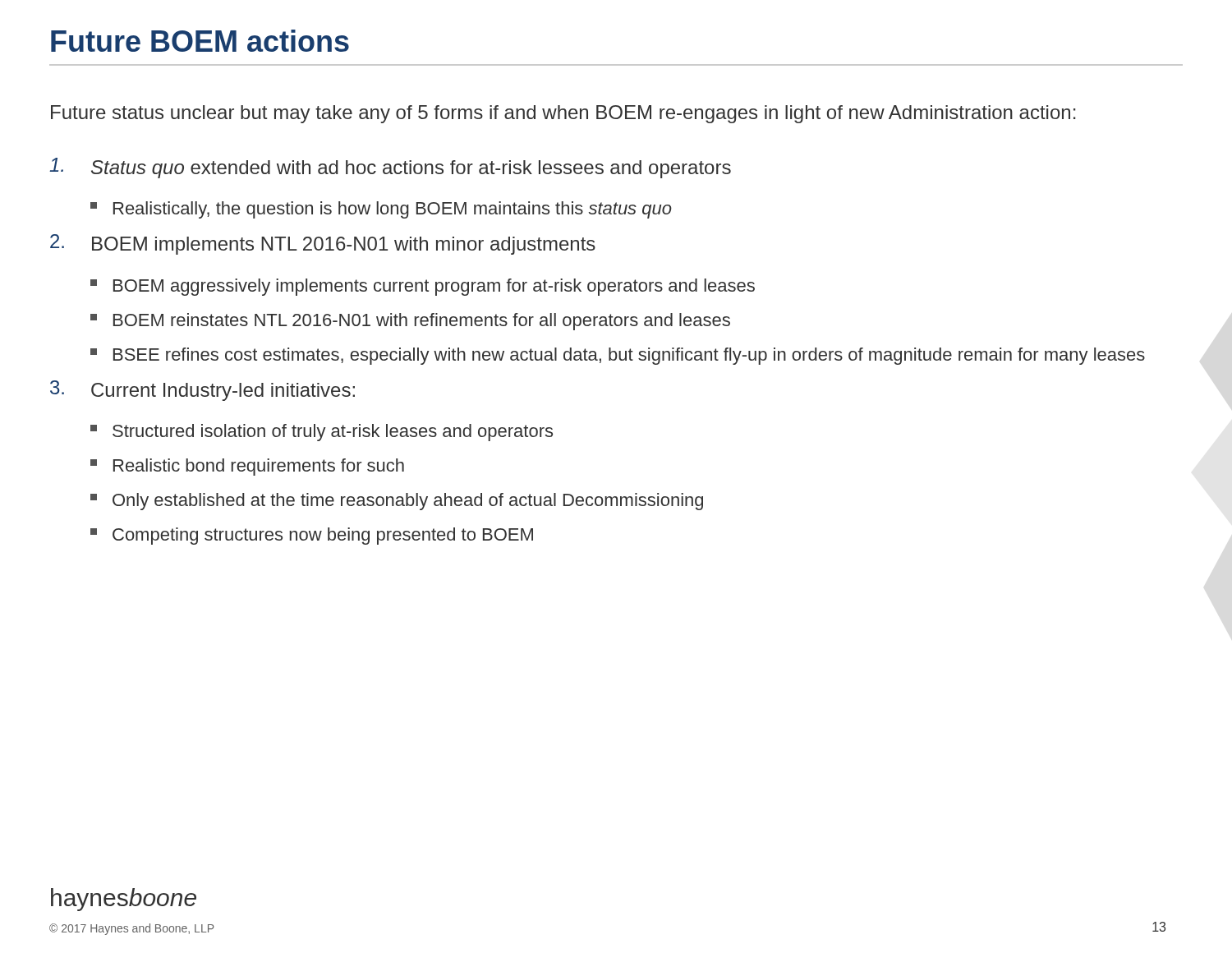Select the text starting "Realistic bond requirements"
Image resolution: width=1232 pixels, height=953 pixels.
(x=247, y=467)
